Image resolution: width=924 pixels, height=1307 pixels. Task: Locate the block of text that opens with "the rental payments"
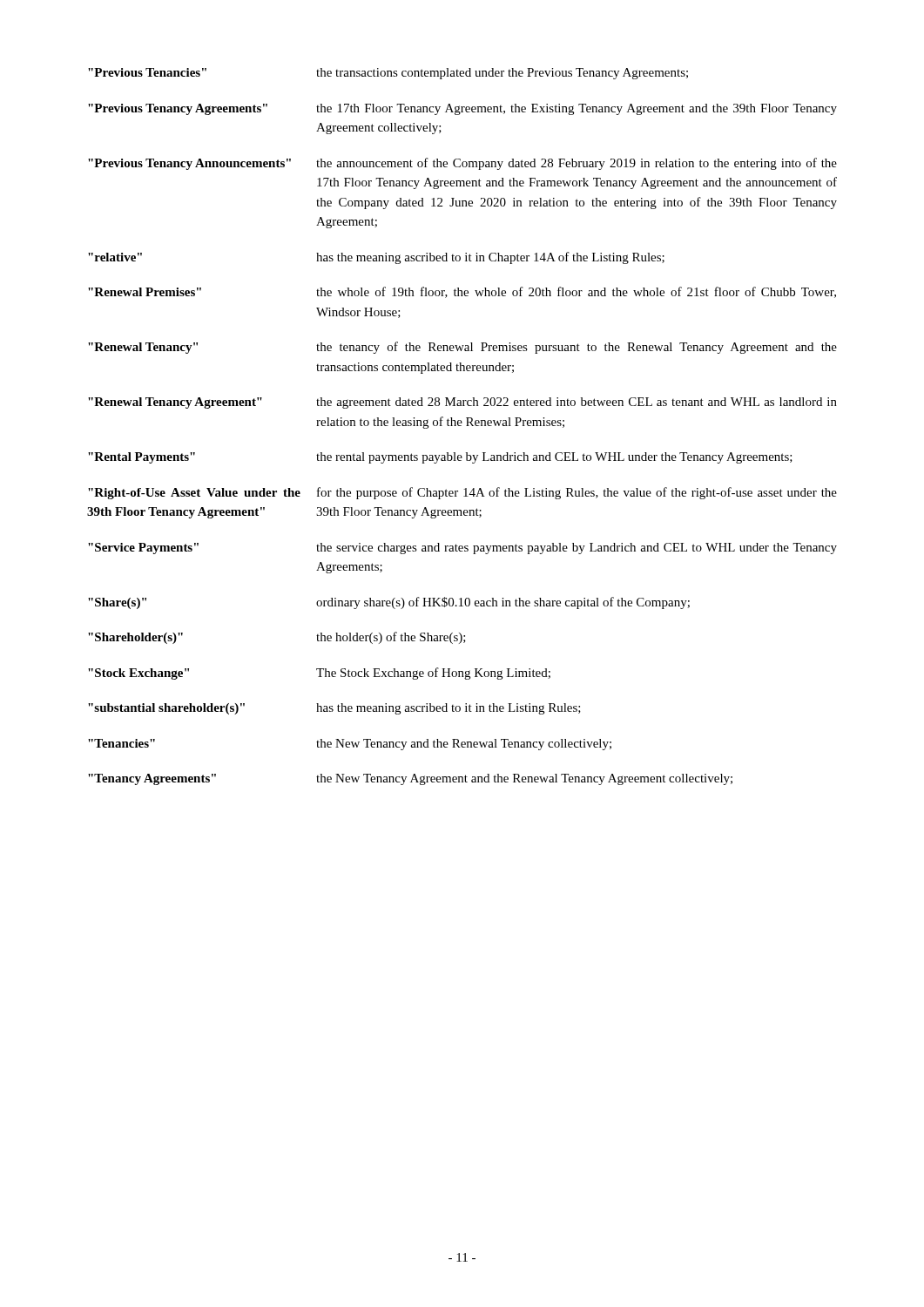555,457
